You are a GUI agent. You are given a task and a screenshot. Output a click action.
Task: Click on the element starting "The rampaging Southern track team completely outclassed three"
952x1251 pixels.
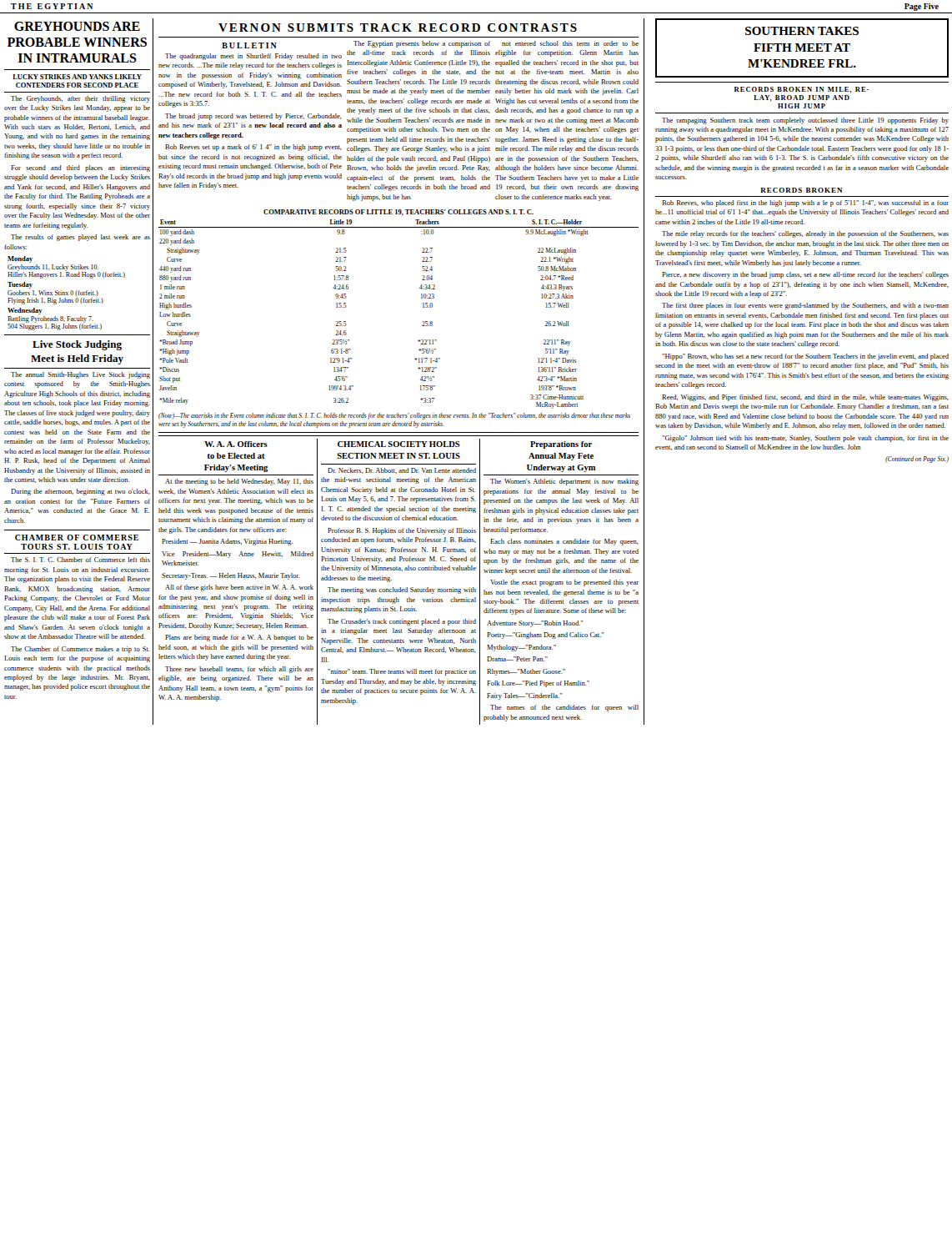(x=802, y=149)
